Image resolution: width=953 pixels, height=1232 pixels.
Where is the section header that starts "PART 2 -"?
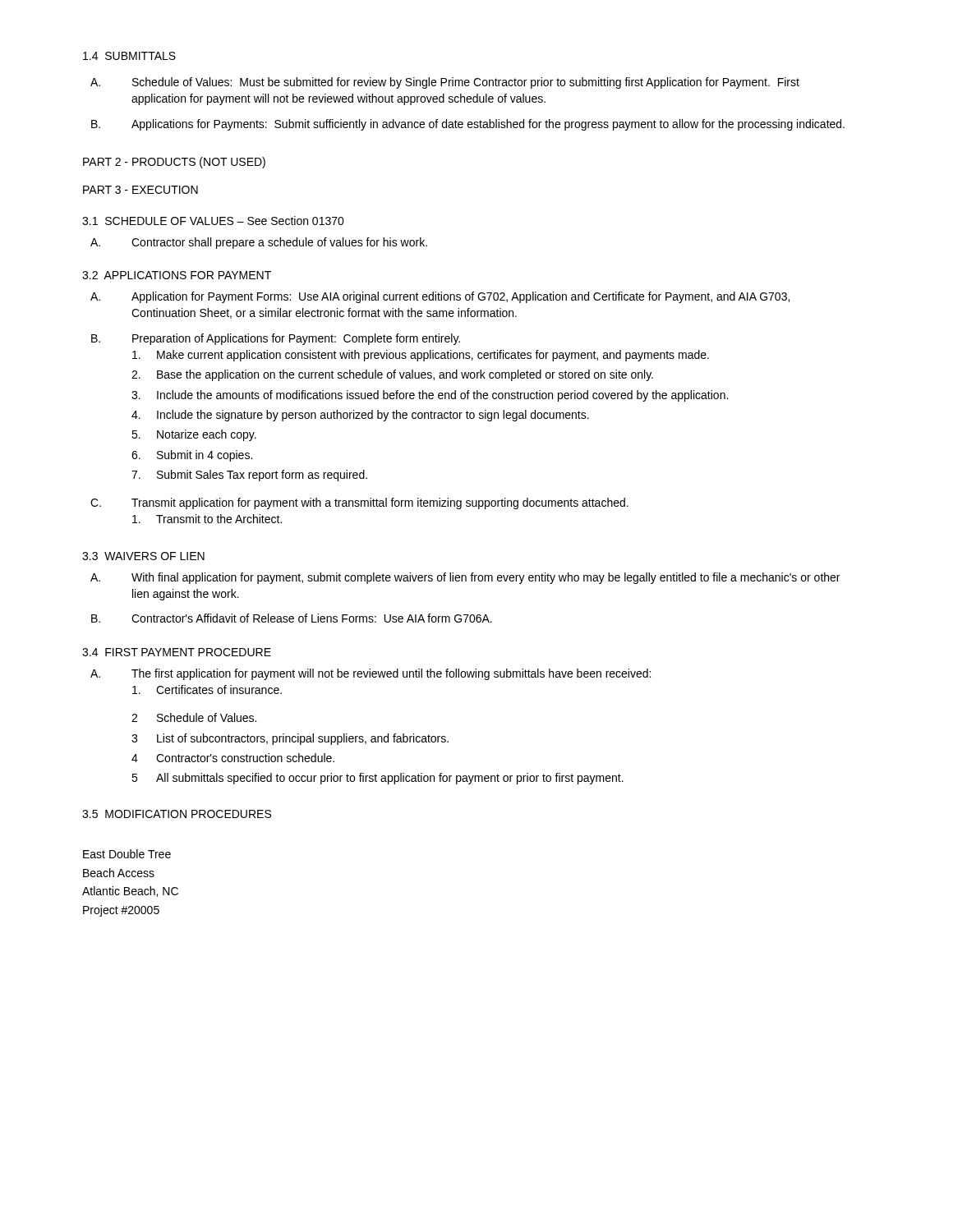pos(174,162)
